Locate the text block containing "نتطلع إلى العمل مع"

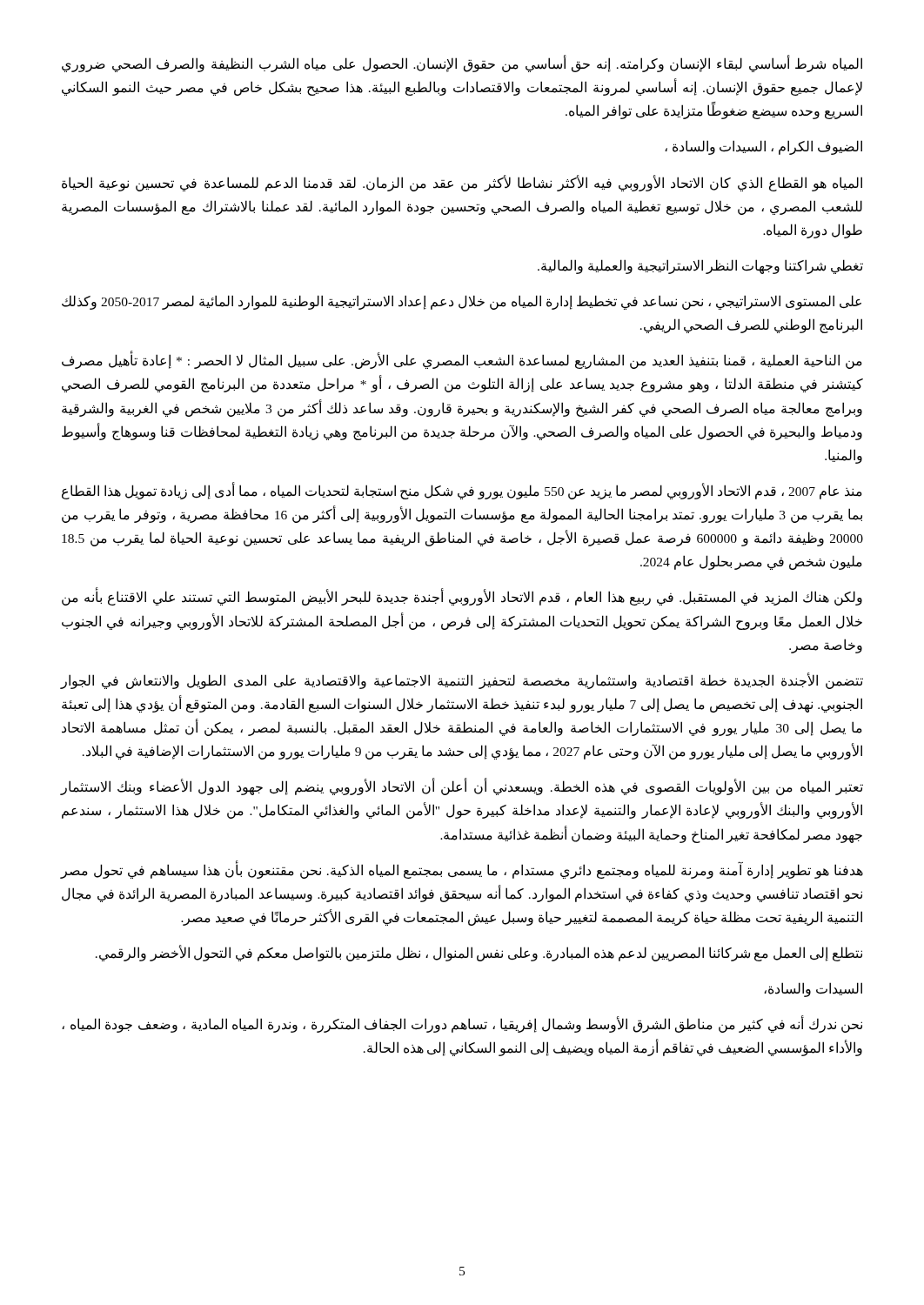(x=479, y=953)
